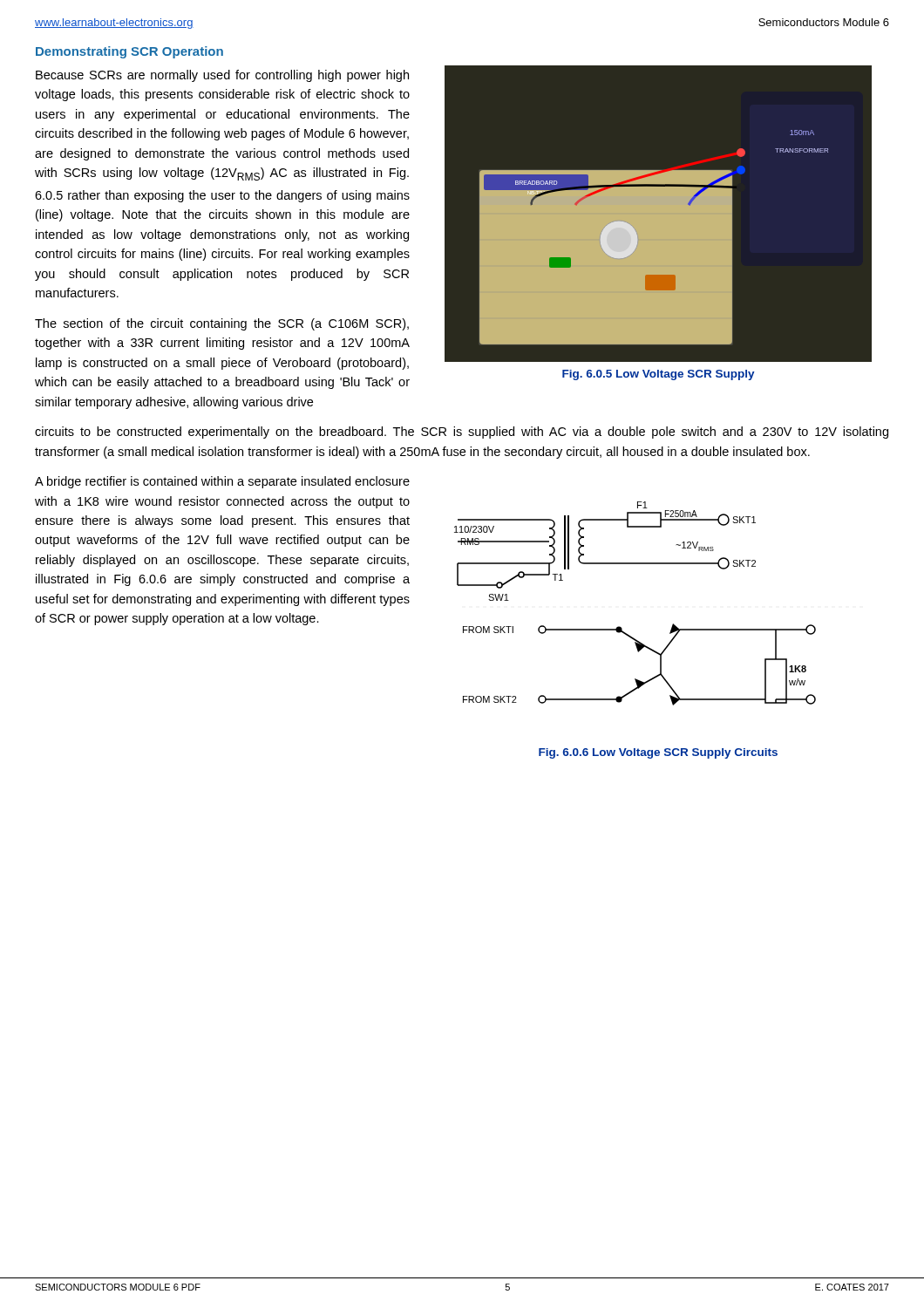Click on the photo
Viewport: 924px width, 1308px height.
point(658,214)
